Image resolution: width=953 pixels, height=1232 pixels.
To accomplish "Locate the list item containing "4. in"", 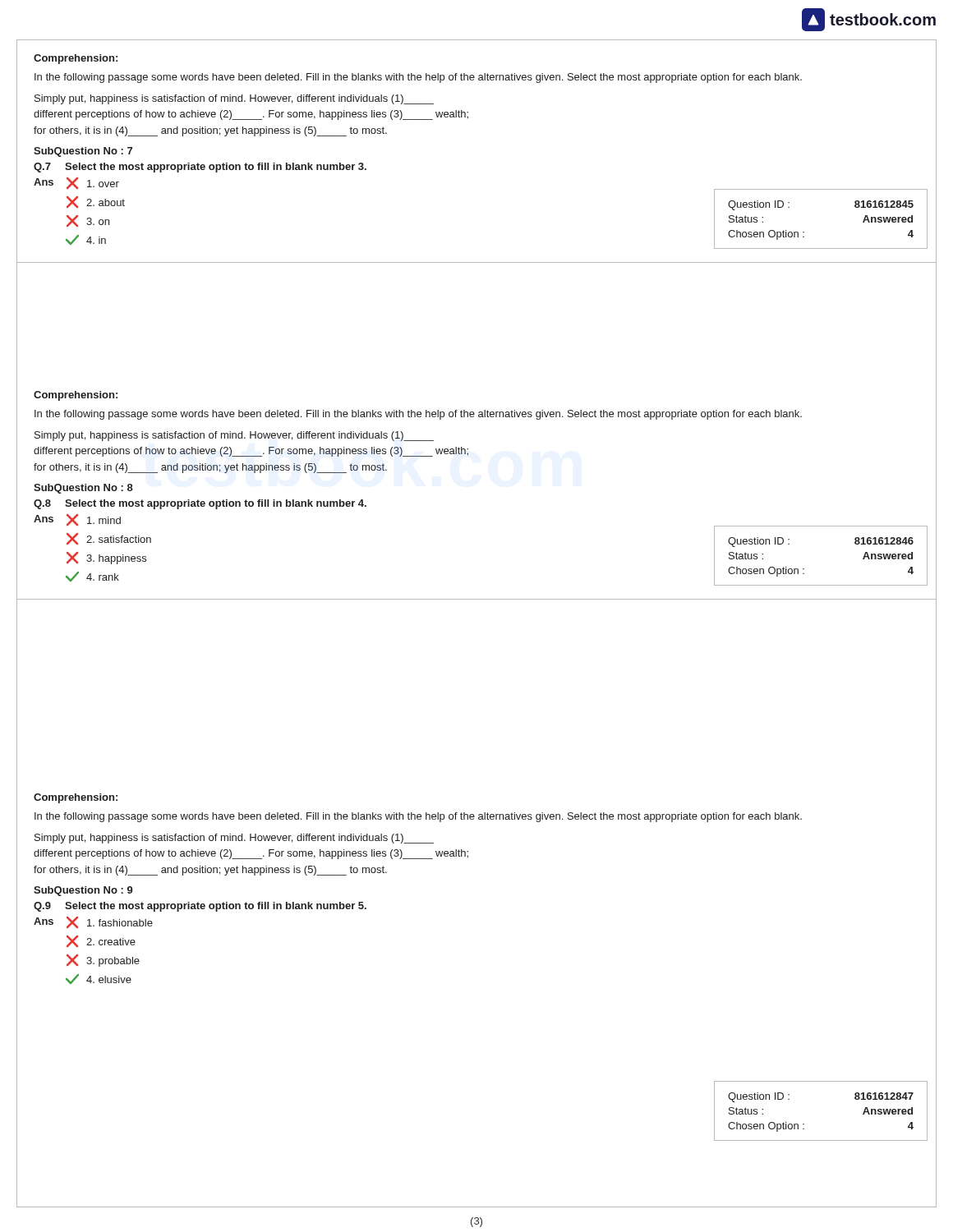I will click(86, 240).
